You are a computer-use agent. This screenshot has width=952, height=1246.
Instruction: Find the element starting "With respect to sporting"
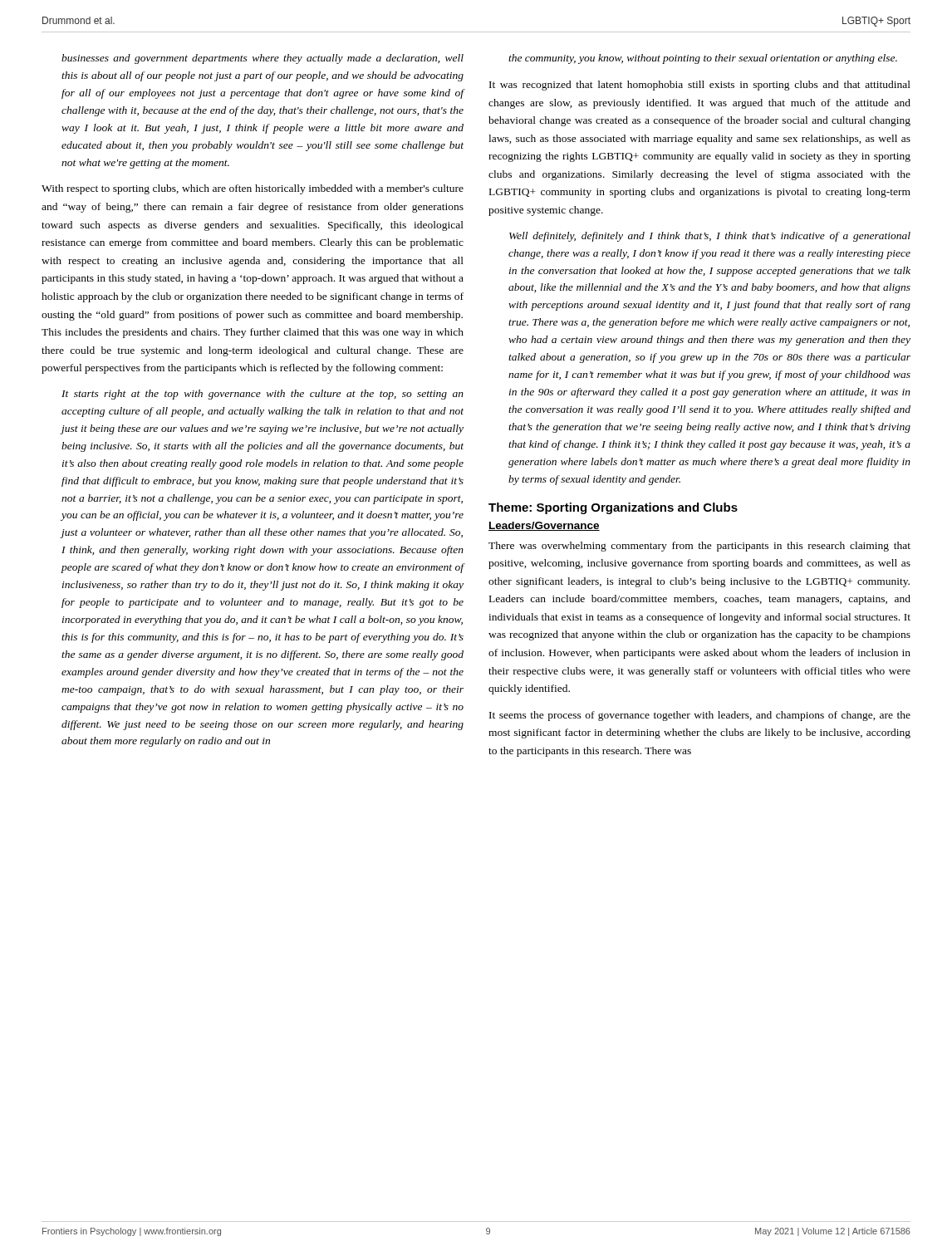253,278
